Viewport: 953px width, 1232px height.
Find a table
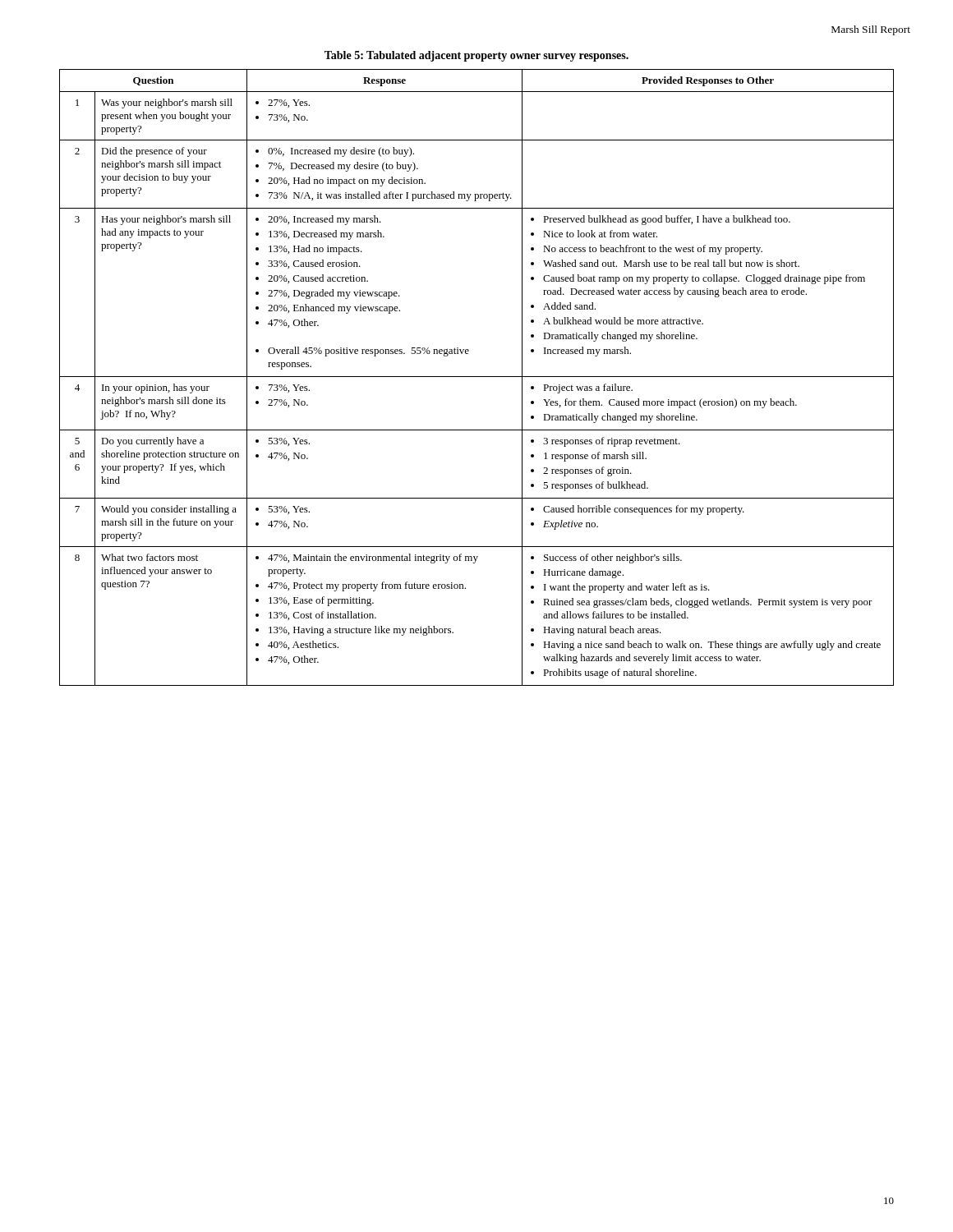[476, 377]
